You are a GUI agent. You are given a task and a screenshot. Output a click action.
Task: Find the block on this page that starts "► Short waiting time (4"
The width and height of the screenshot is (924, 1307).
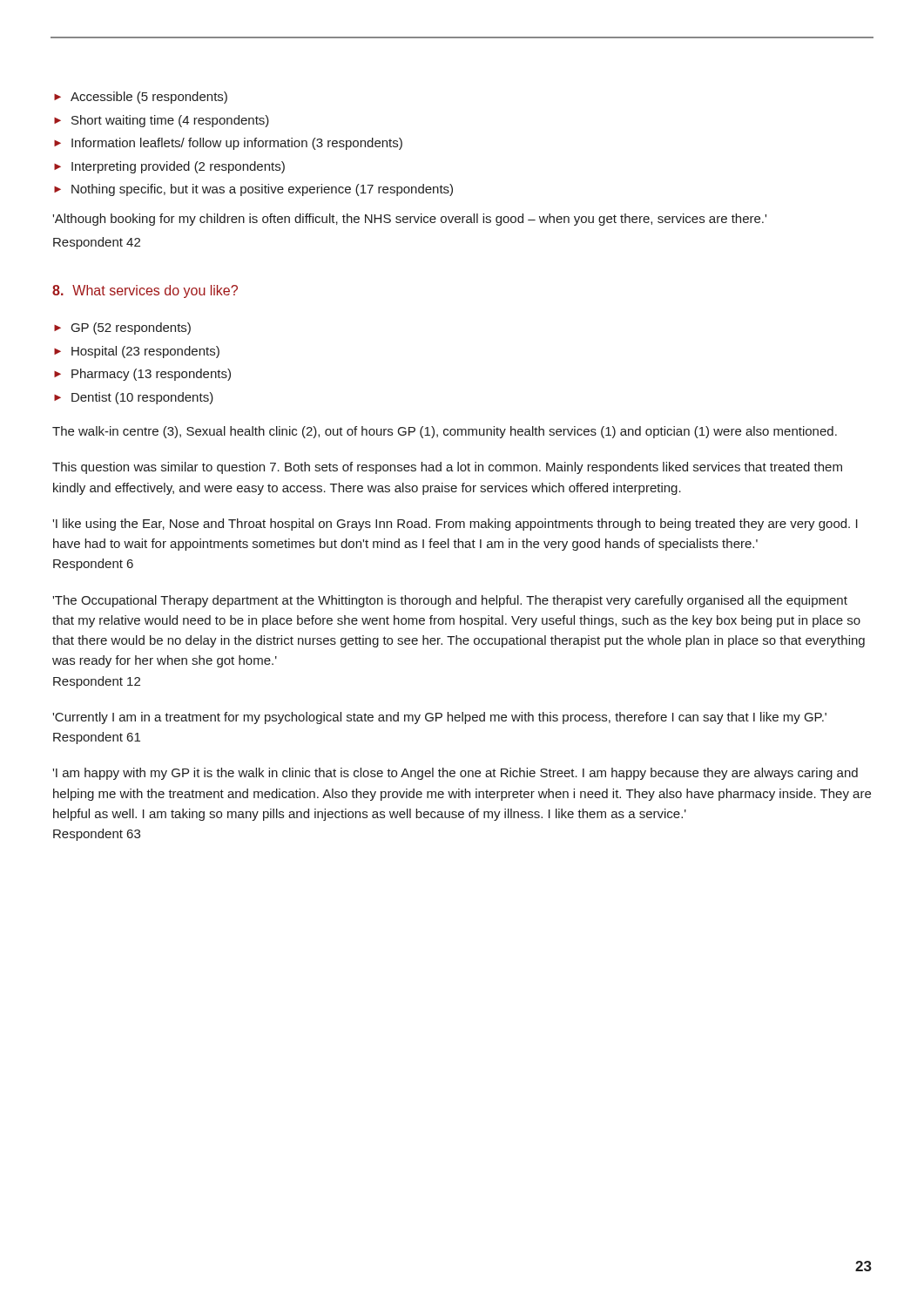pos(162,121)
